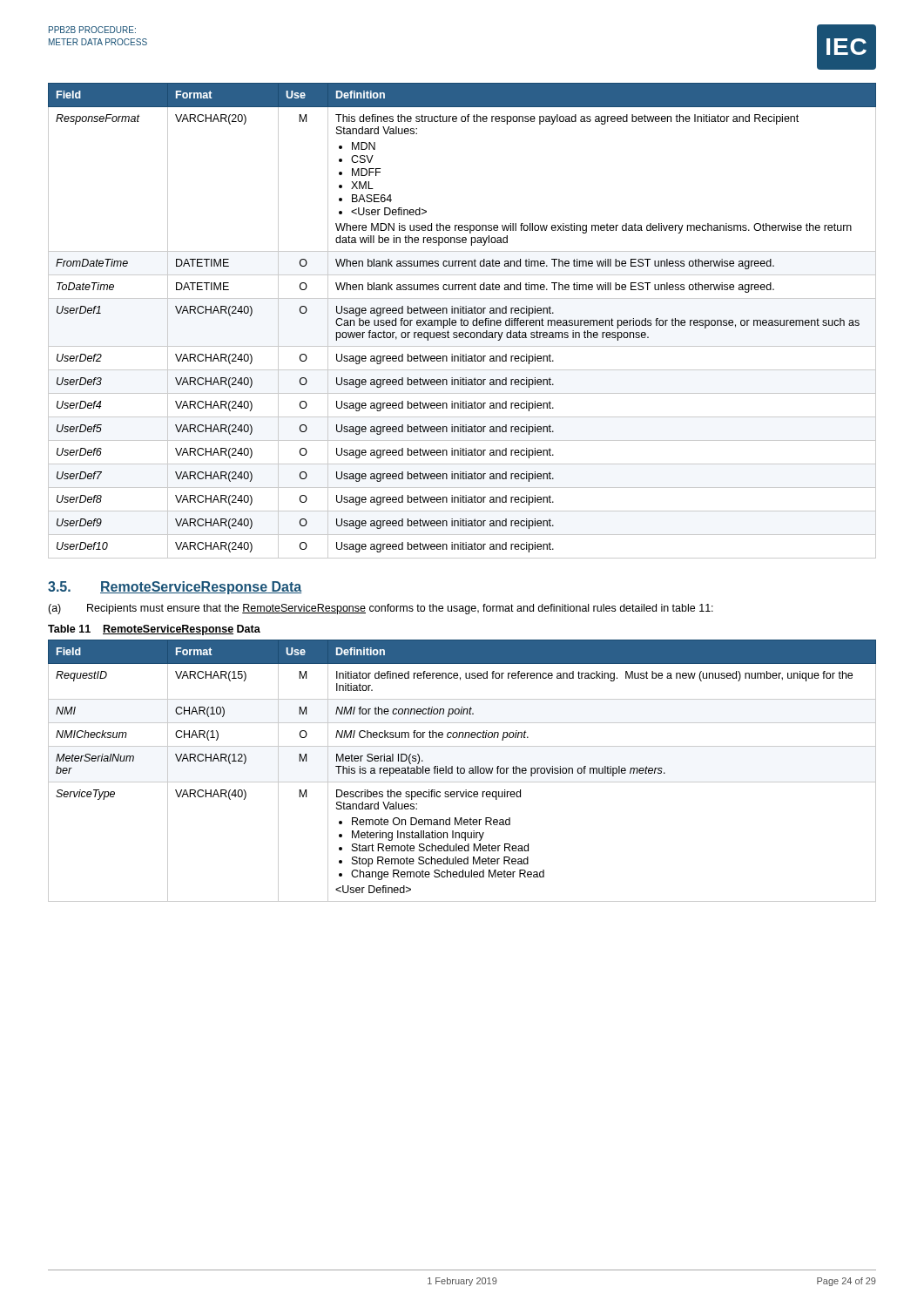The width and height of the screenshot is (924, 1307).
Task: Find the table that mentions "Usage agreed between initiator and"
Action: [x=462, y=321]
